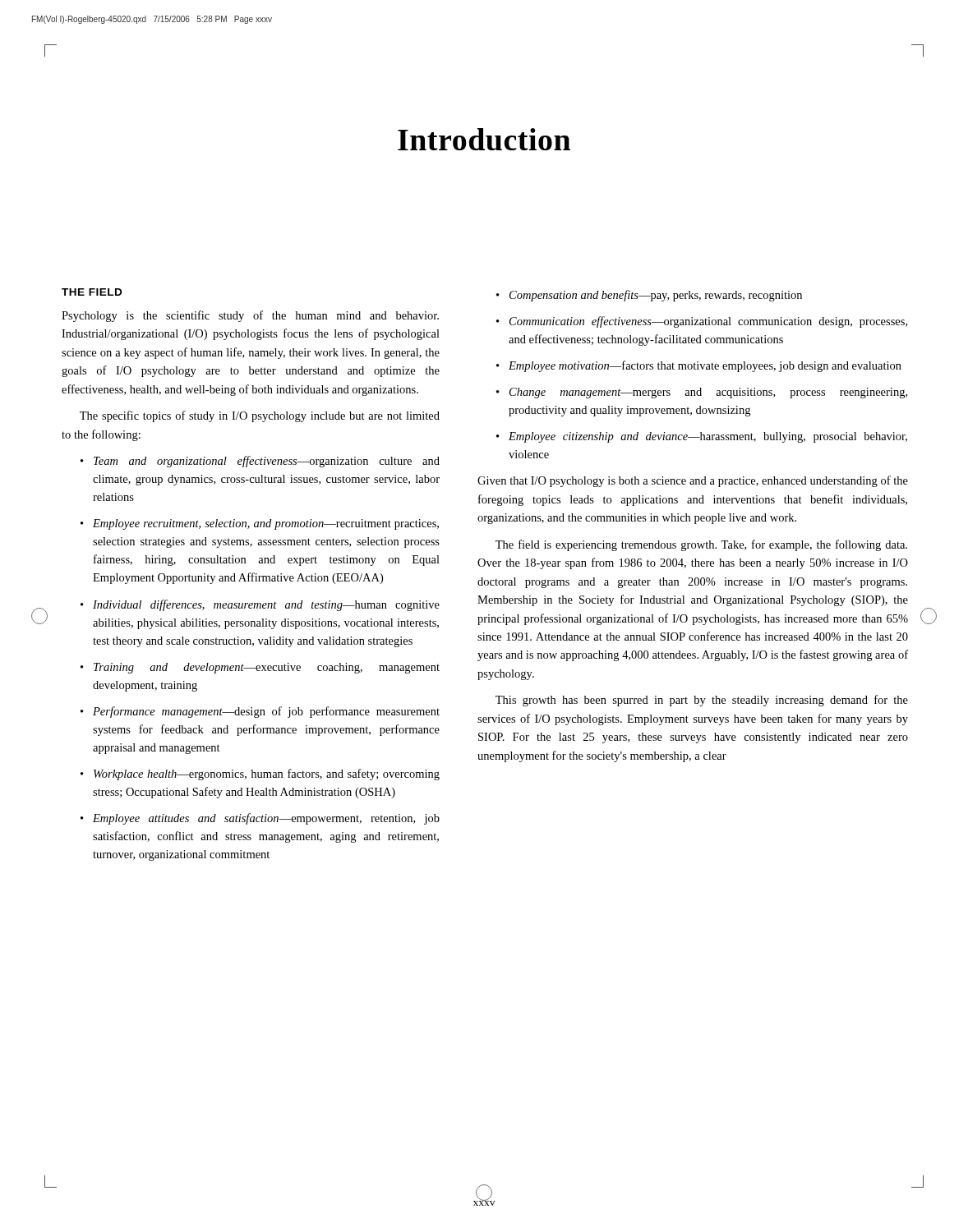Click on the passage starting "Employee motivation—factors that motivate employees,"

pyautogui.click(x=705, y=366)
